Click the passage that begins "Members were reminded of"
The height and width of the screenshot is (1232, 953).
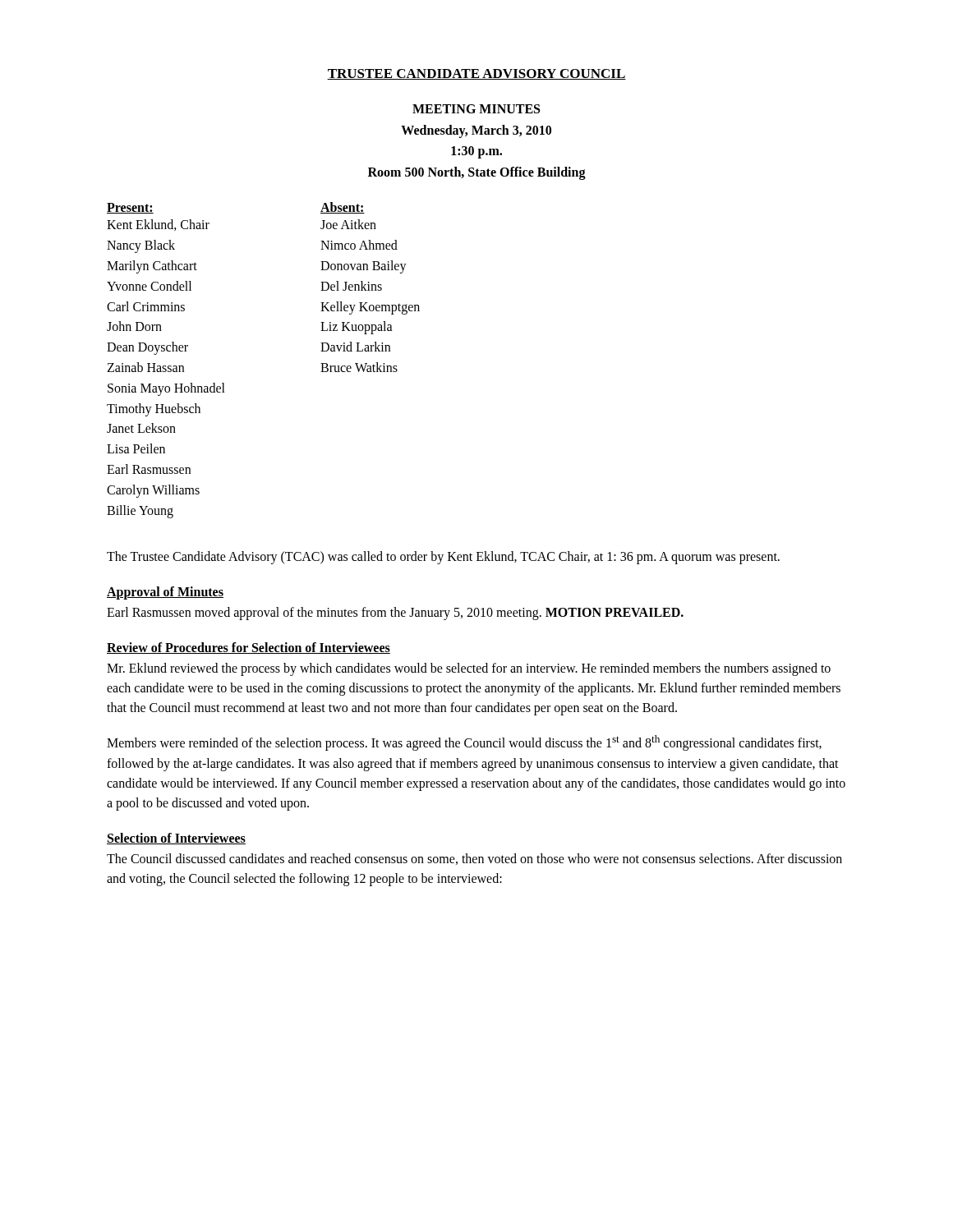click(476, 771)
